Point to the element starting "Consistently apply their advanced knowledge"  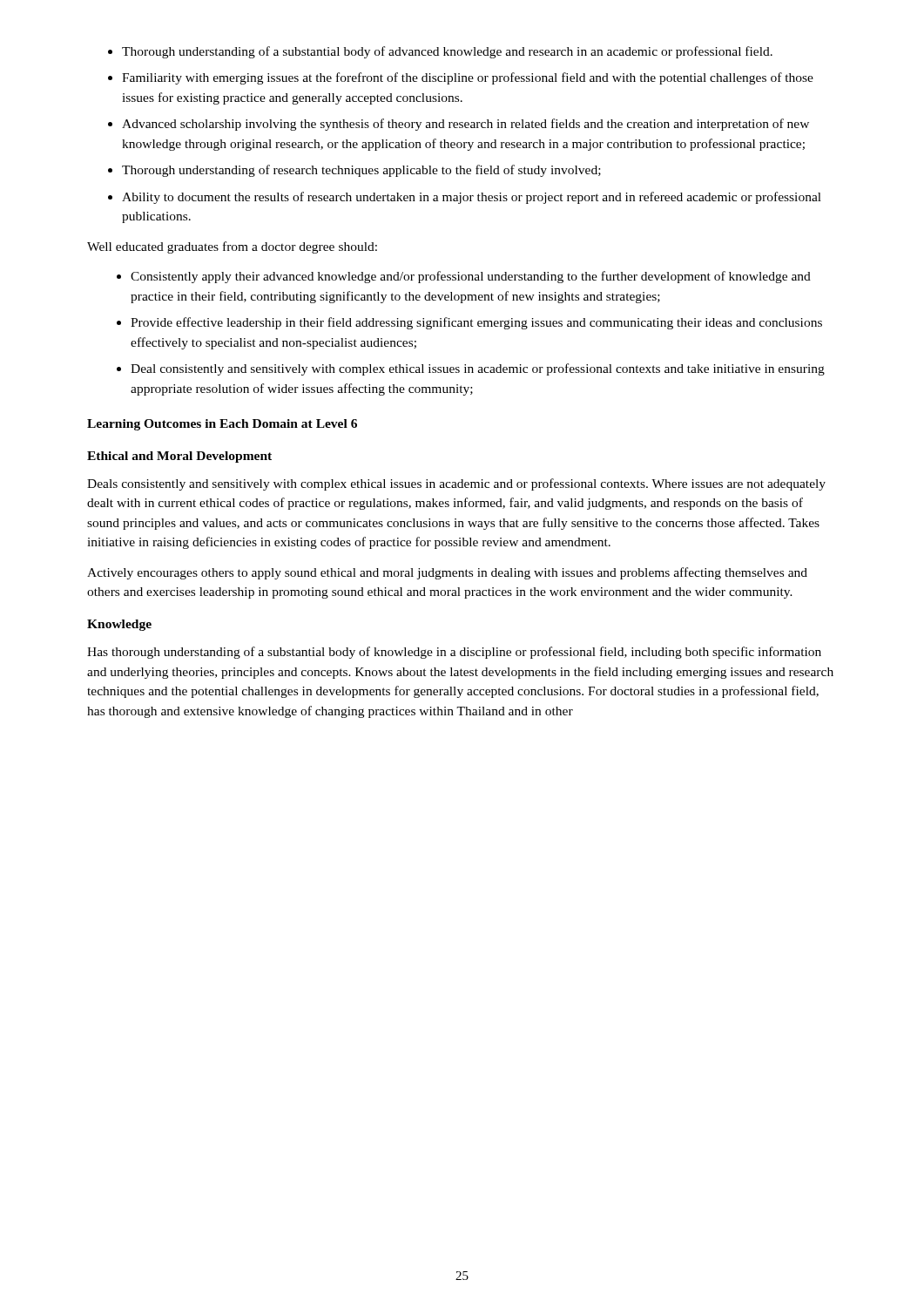pyautogui.click(x=471, y=286)
